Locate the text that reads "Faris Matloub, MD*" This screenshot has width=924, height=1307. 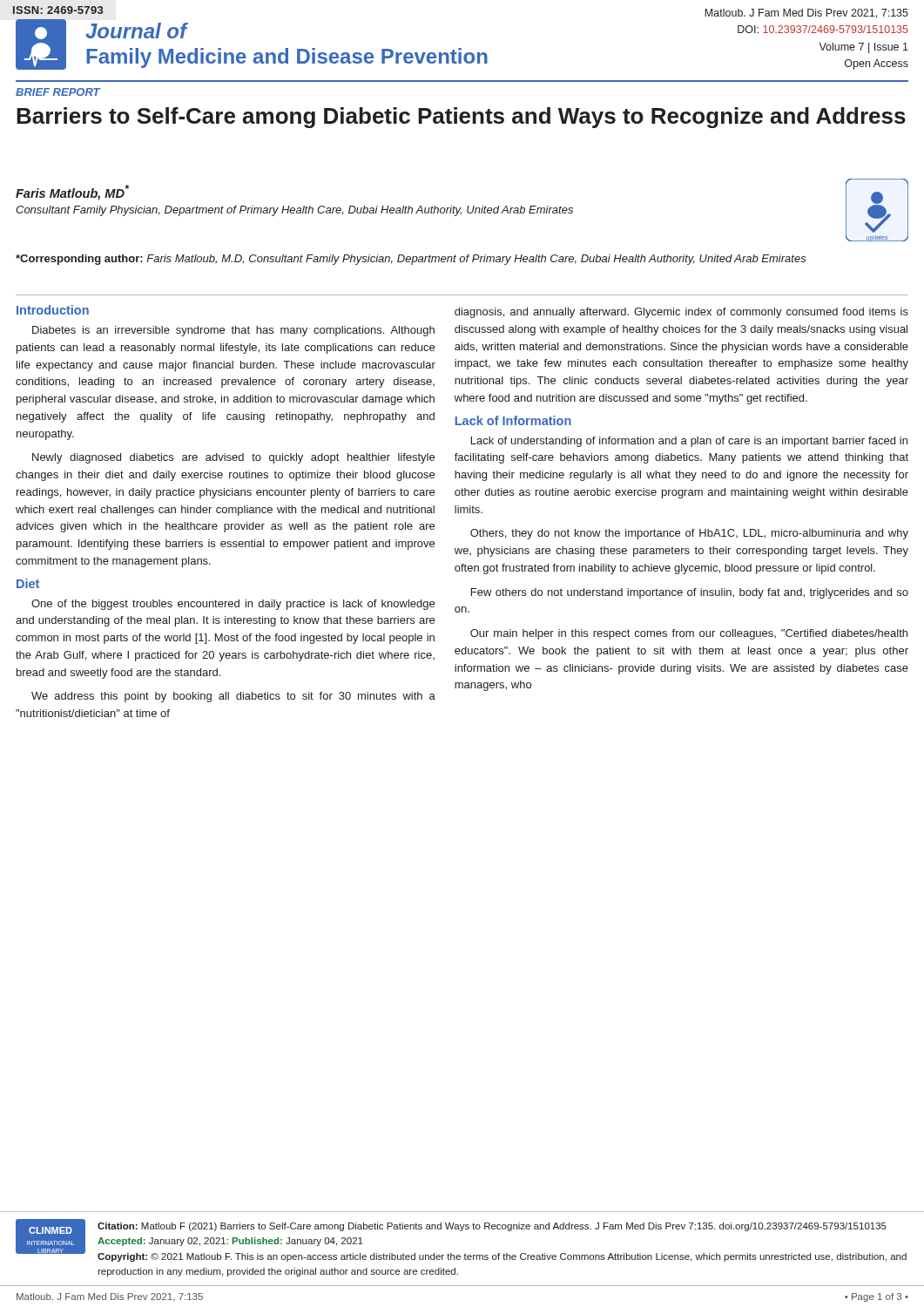72,192
